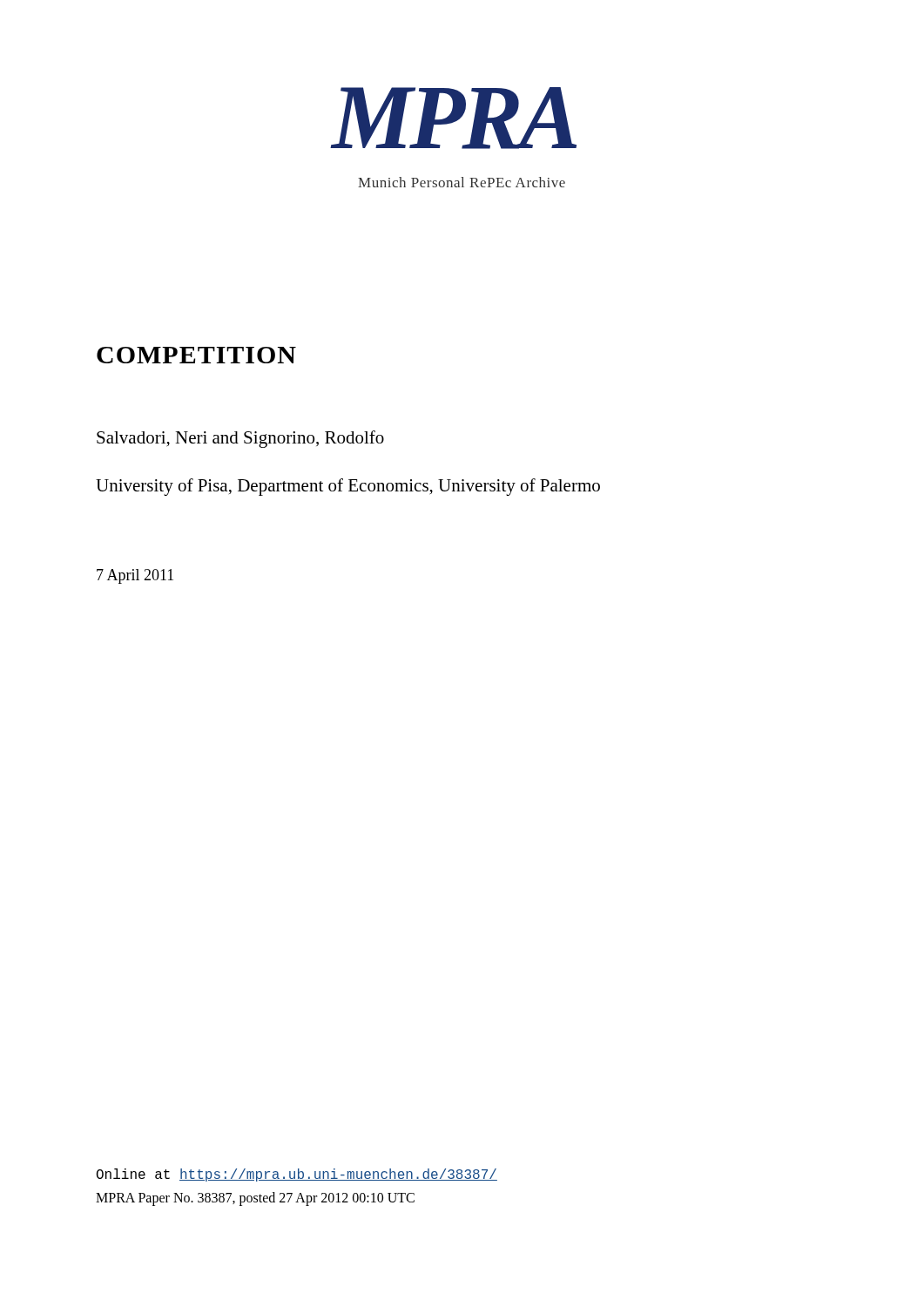Select a logo
This screenshot has width=924, height=1307.
click(x=462, y=131)
